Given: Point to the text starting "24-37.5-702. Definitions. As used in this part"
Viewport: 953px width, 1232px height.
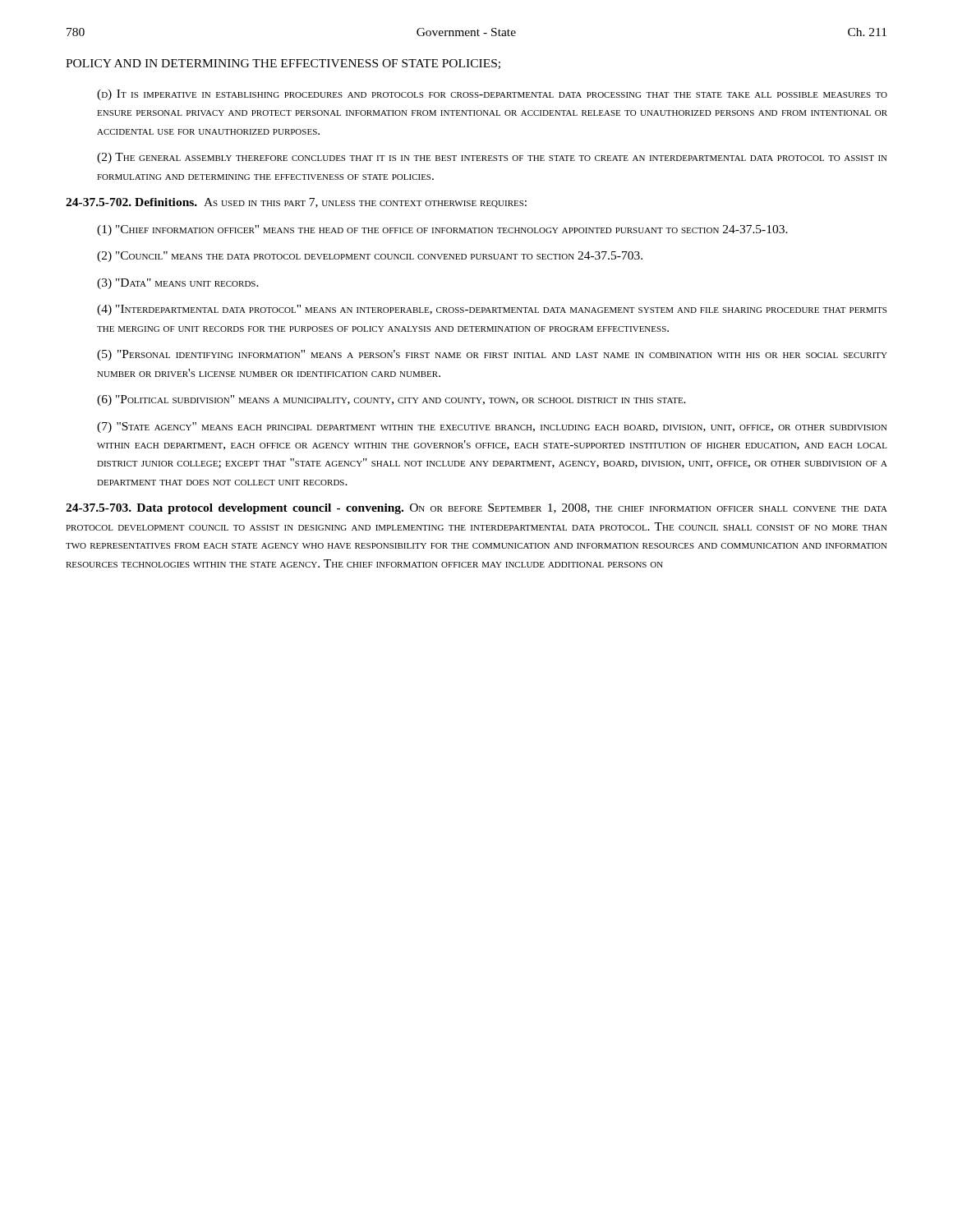Looking at the screenshot, I should pos(476,202).
